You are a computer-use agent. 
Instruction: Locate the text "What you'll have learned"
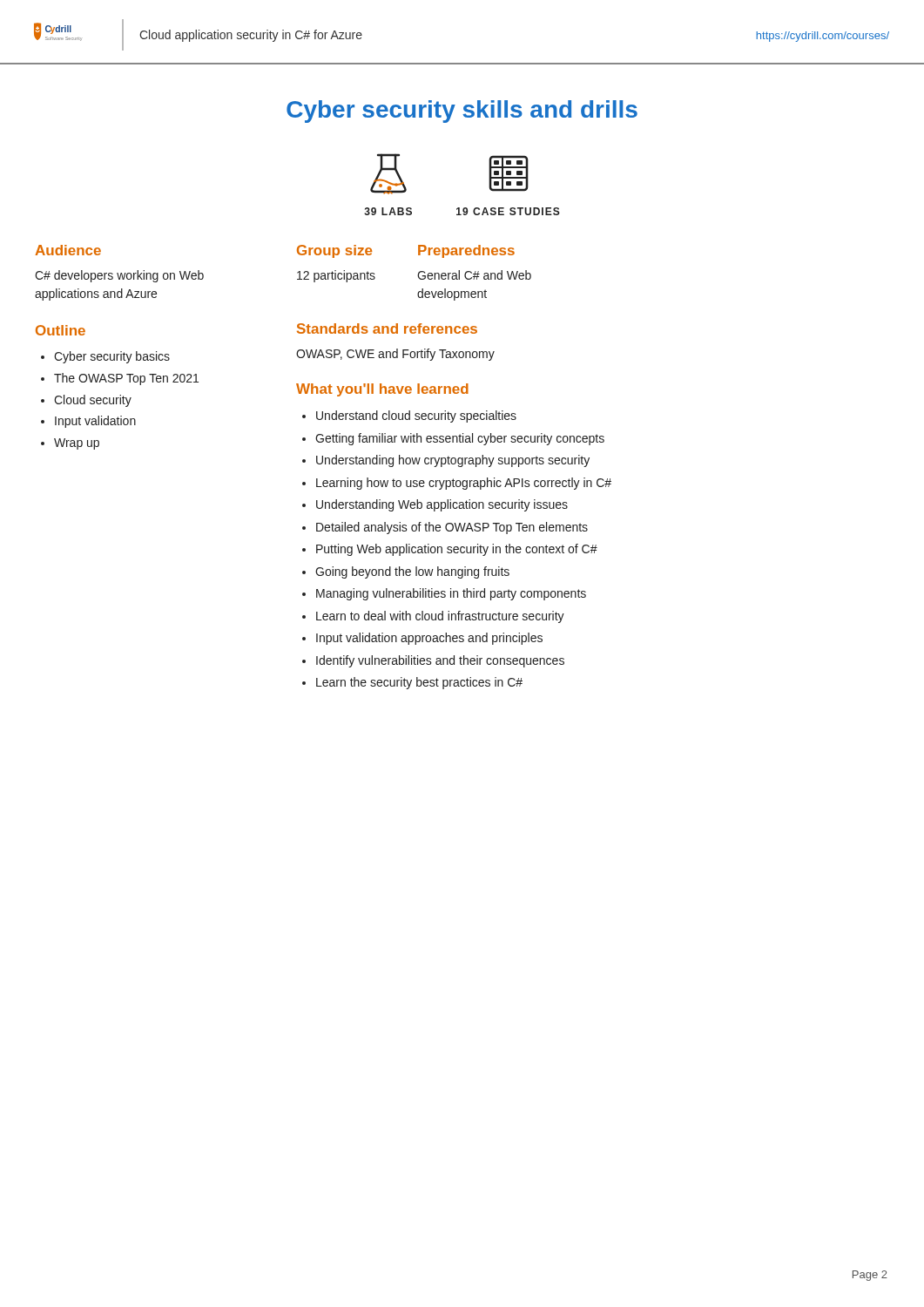click(383, 389)
